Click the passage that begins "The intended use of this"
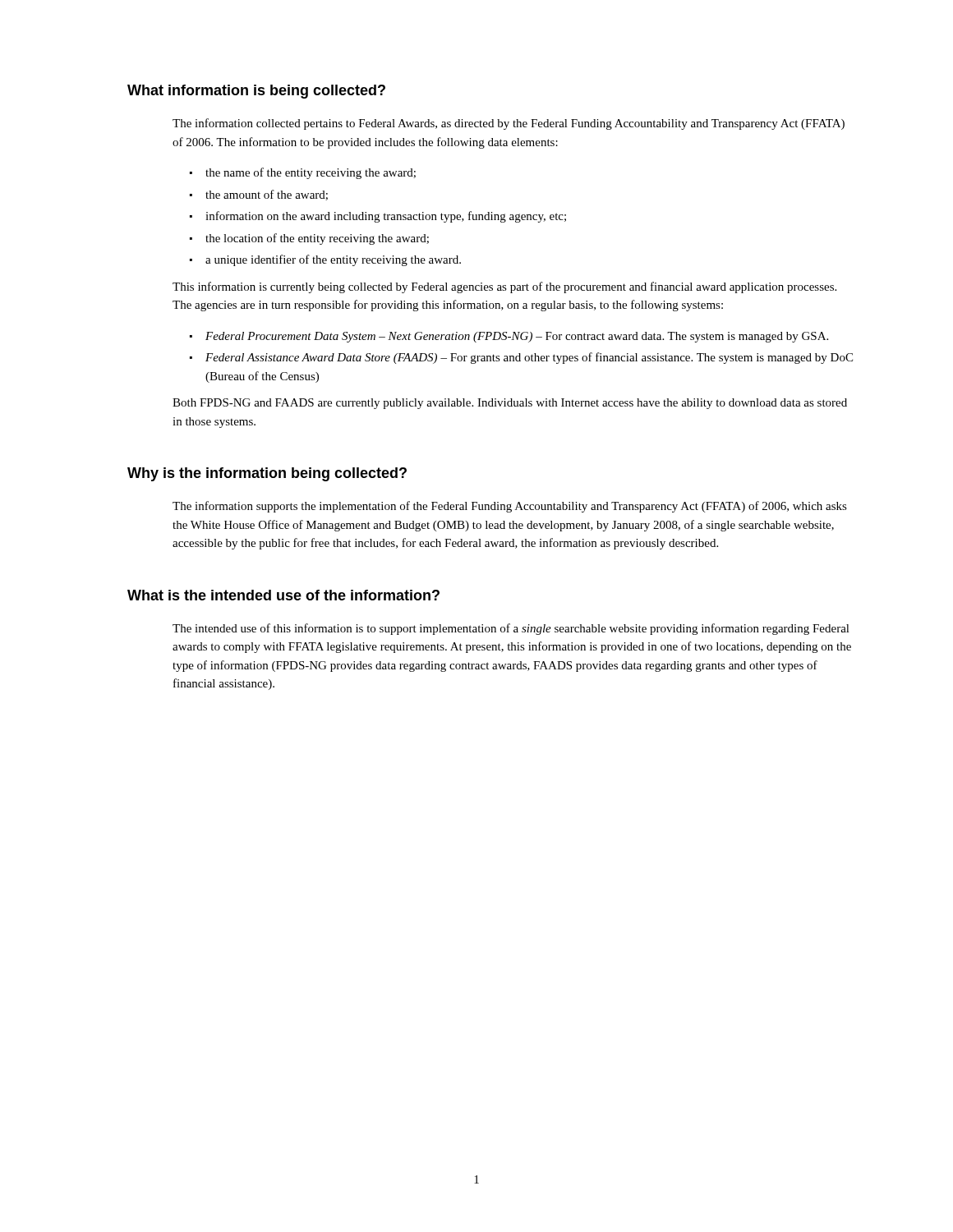 [512, 656]
